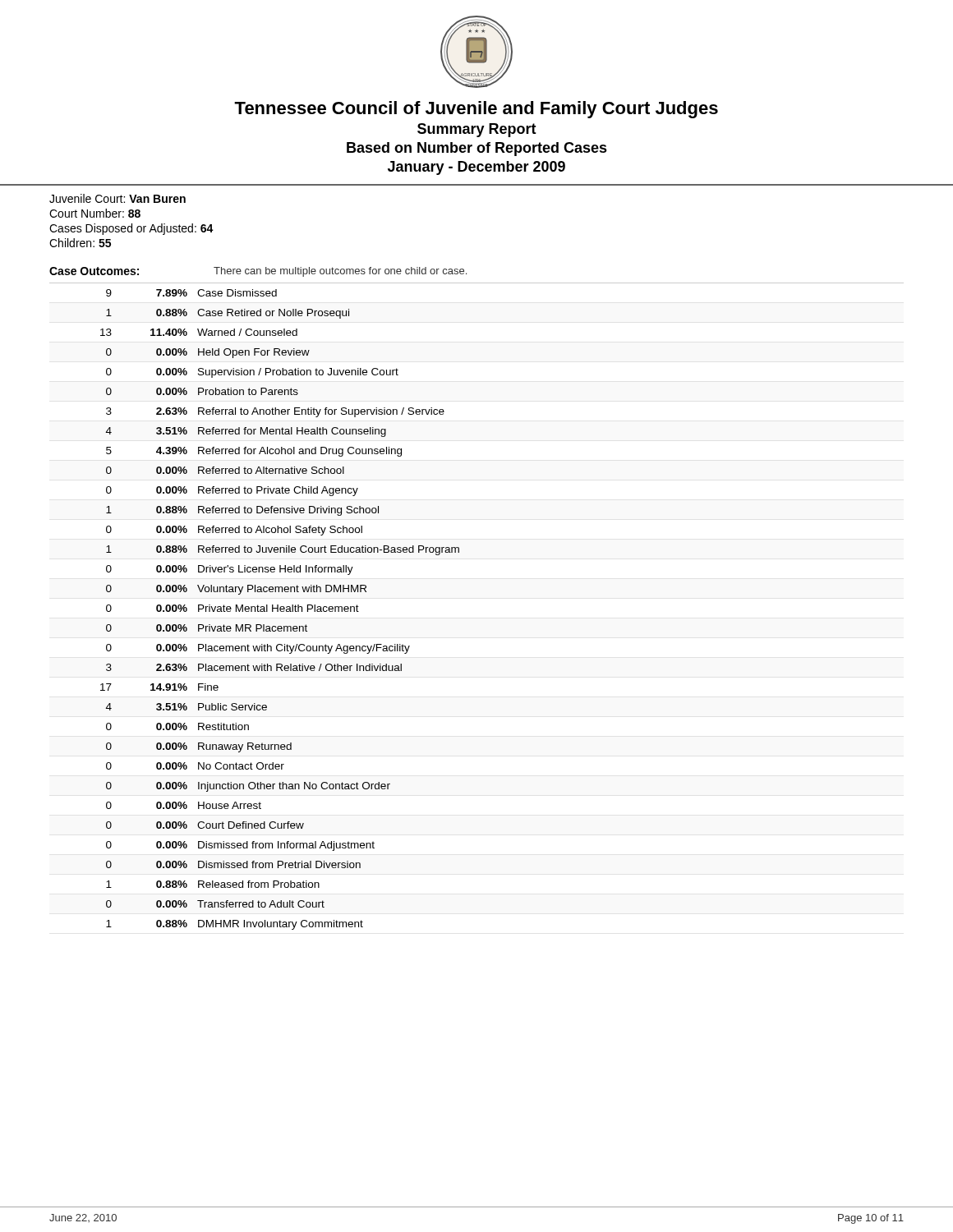
Task: Click on the text block that says "There can be multiple outcomes for"
Action: 341,271
